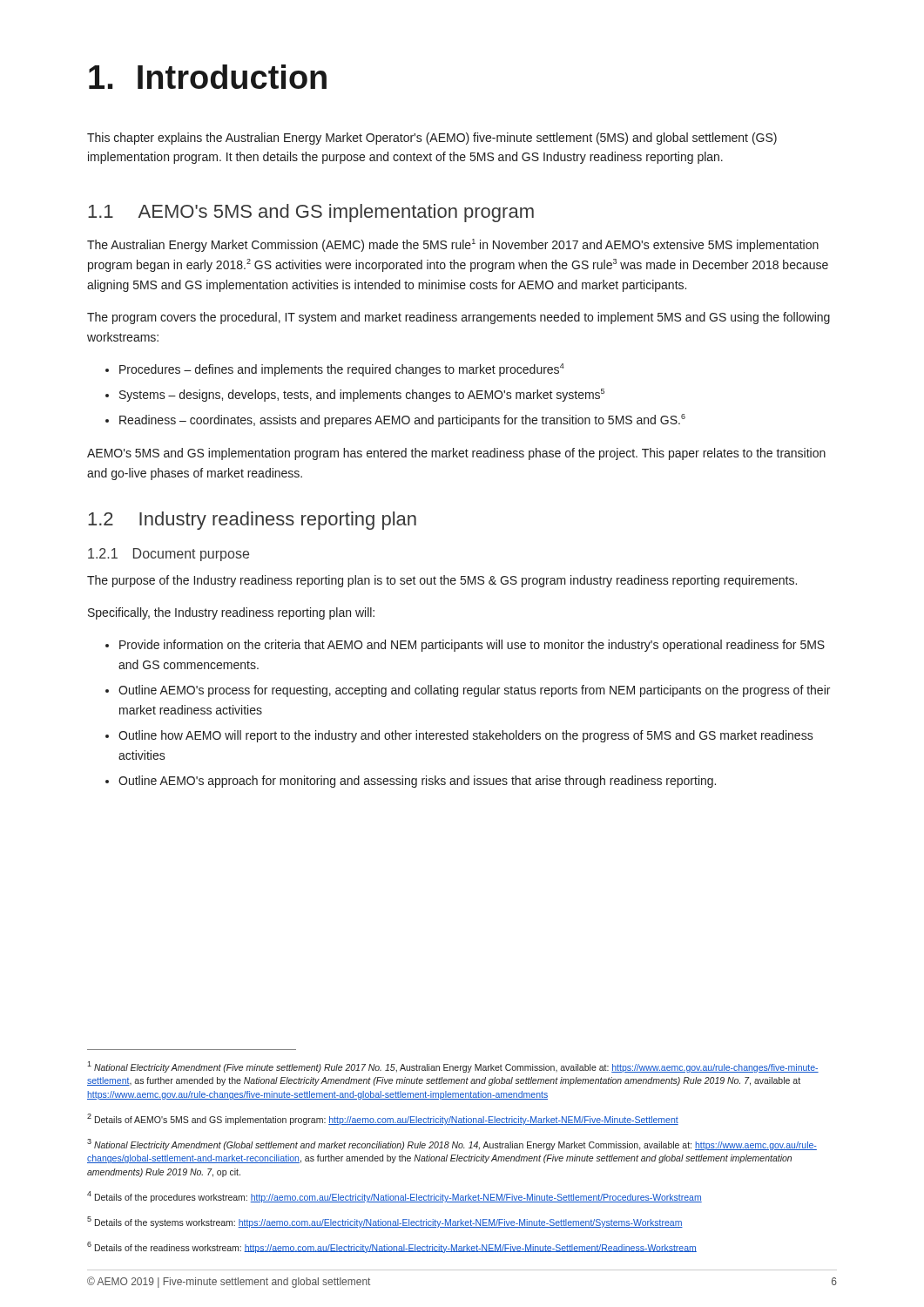Select the text block that reads "The Australian Energy Market"
This screenshot has height=1307, width=924.
point(462,265)
